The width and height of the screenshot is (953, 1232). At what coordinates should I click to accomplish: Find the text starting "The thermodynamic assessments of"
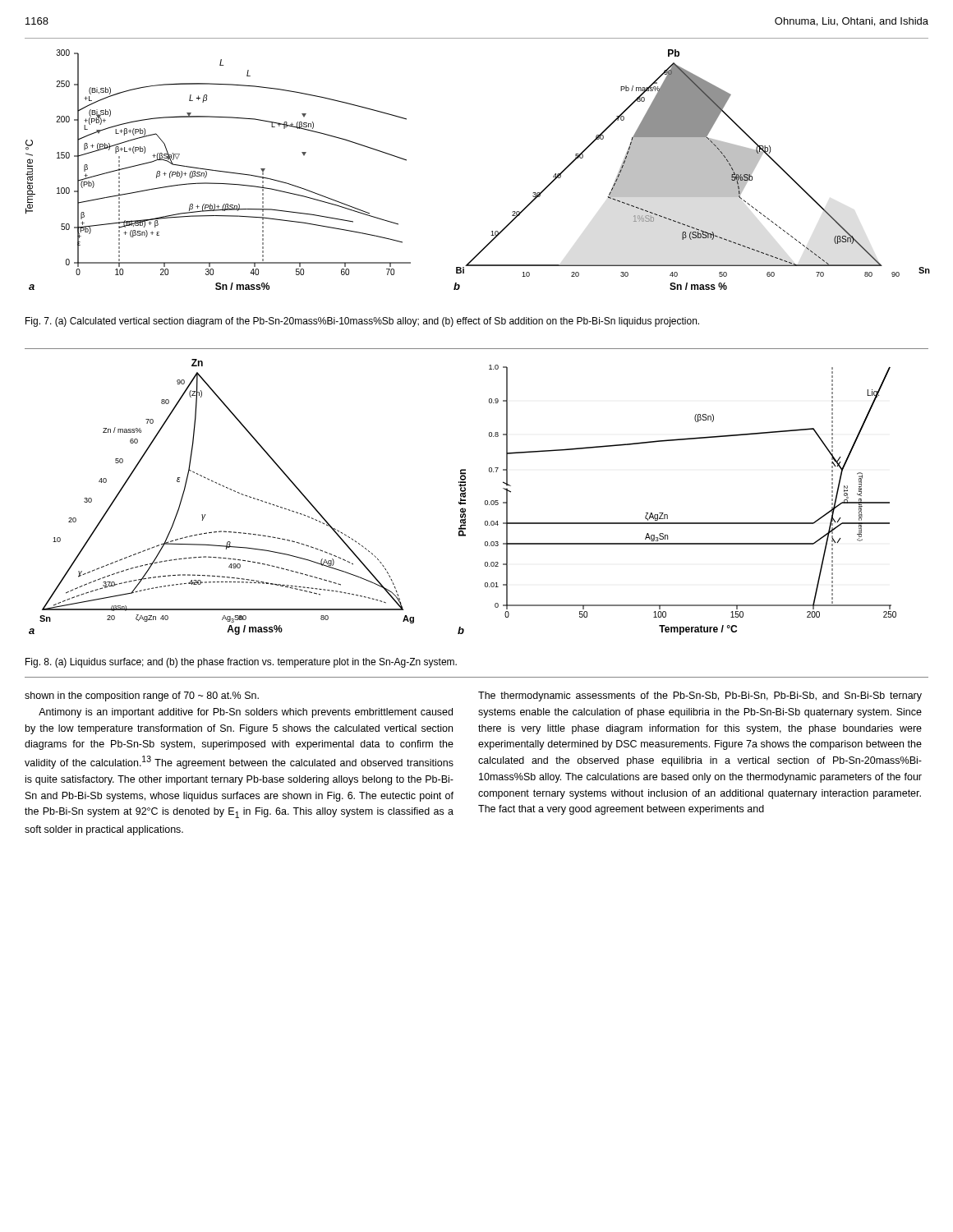tap(700, 752)
